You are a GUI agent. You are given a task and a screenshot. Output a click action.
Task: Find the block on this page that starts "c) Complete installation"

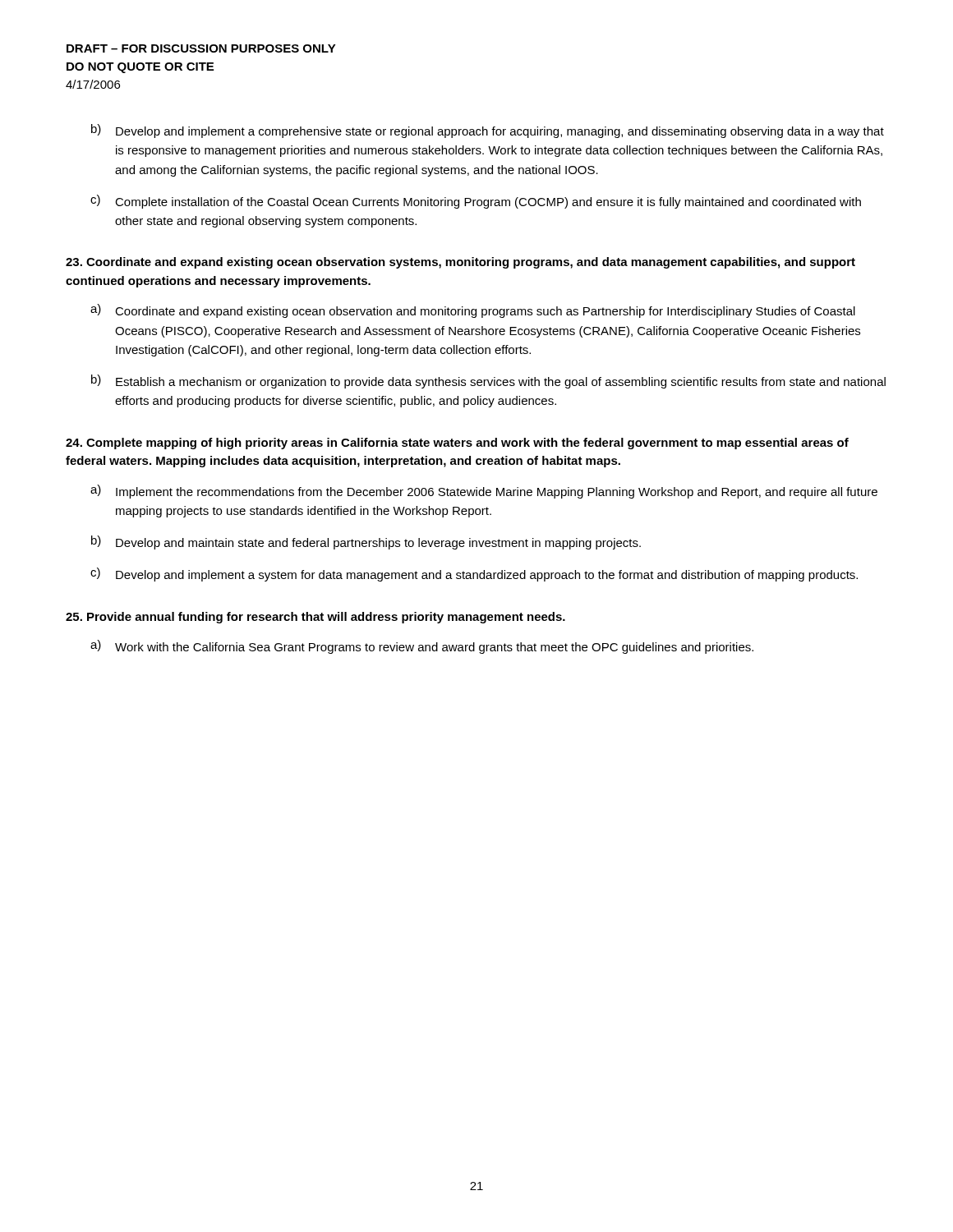tap(489, 211)
